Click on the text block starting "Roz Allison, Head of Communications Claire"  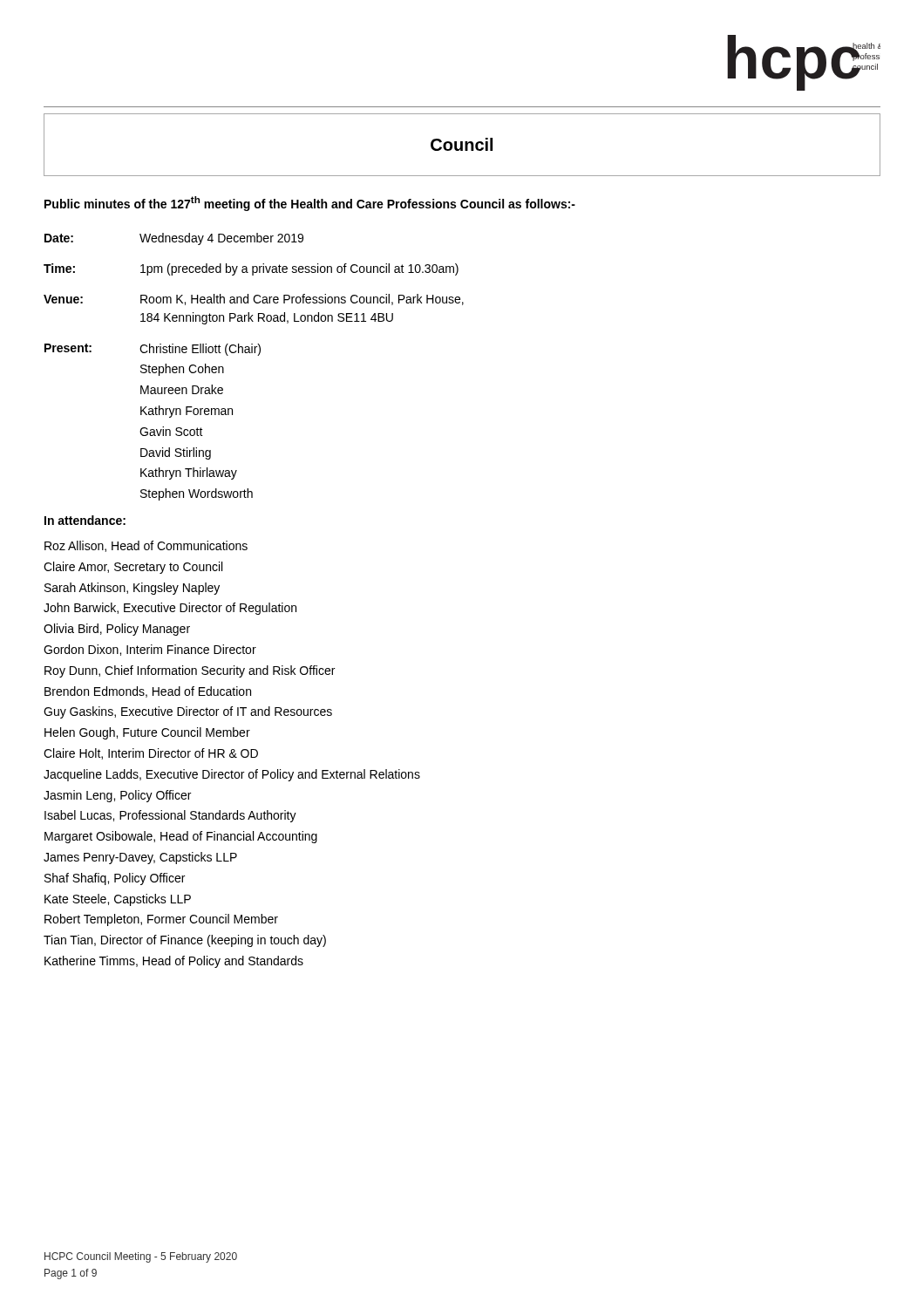(232, 753)
